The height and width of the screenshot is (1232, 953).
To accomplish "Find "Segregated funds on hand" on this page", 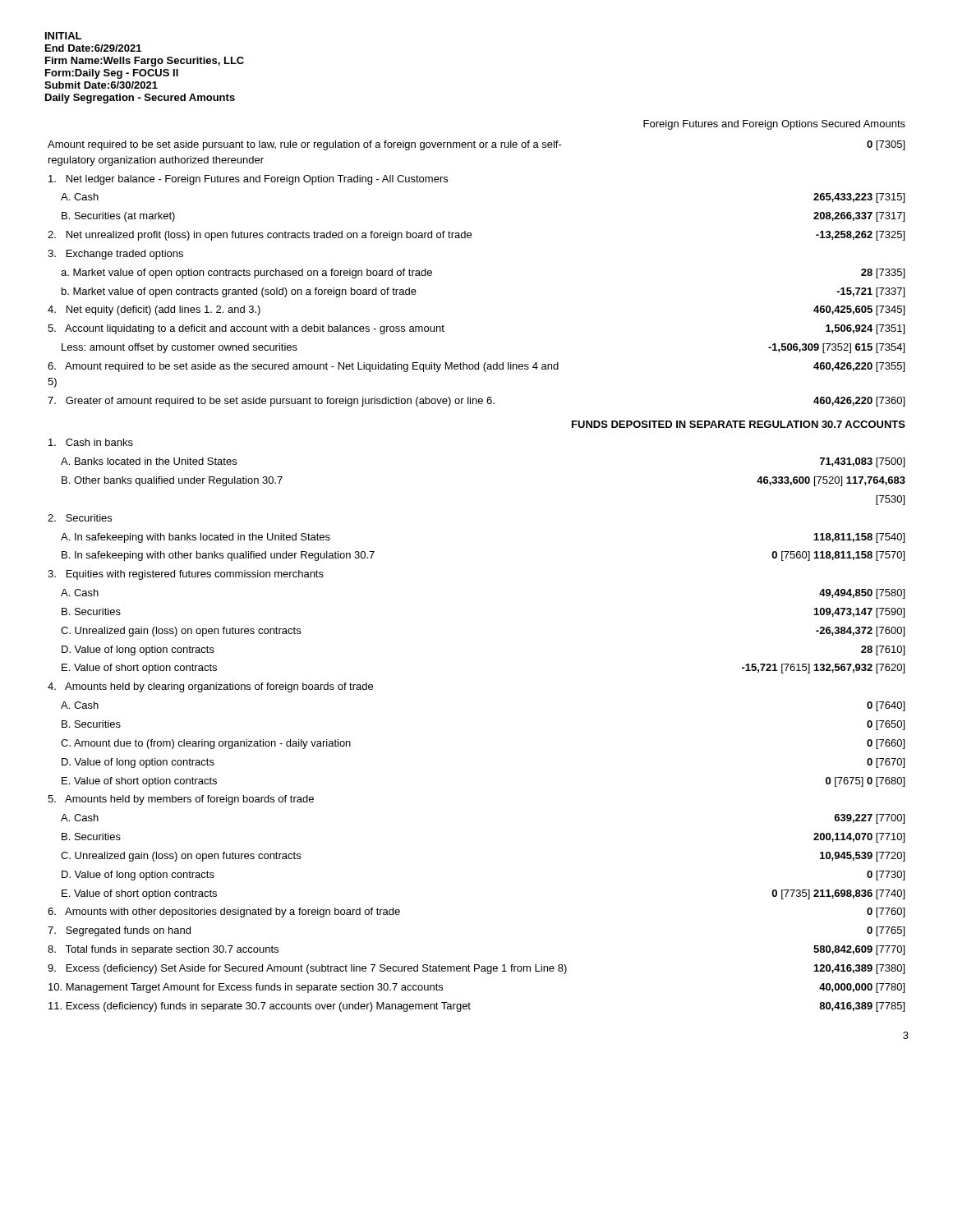I will pos(120,930).
